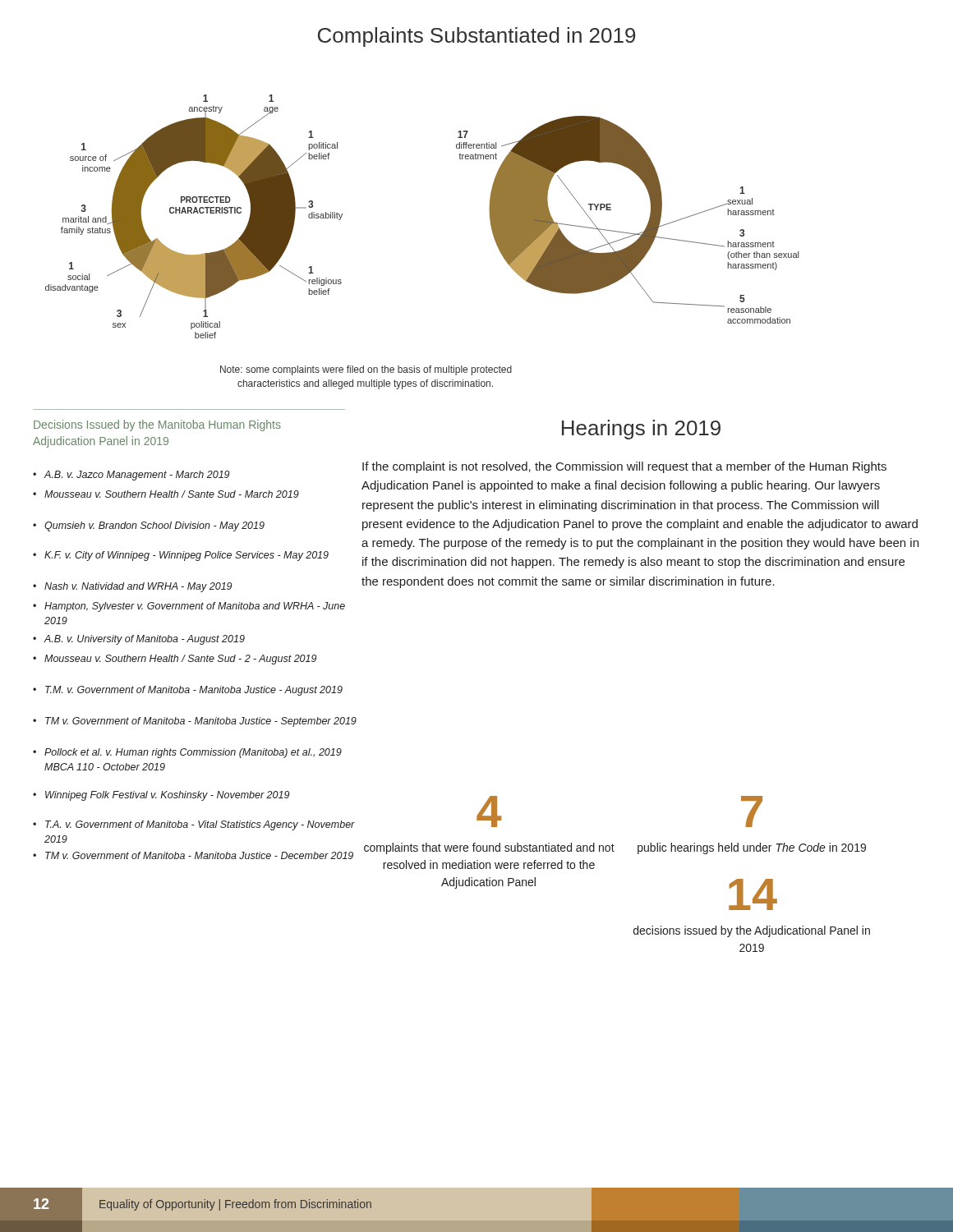953x1232 pixels.
Task: Click on the list item containing "•Hampton, Sylvester v. Government of Manitoba"
Action: click(x=189, y=613)
